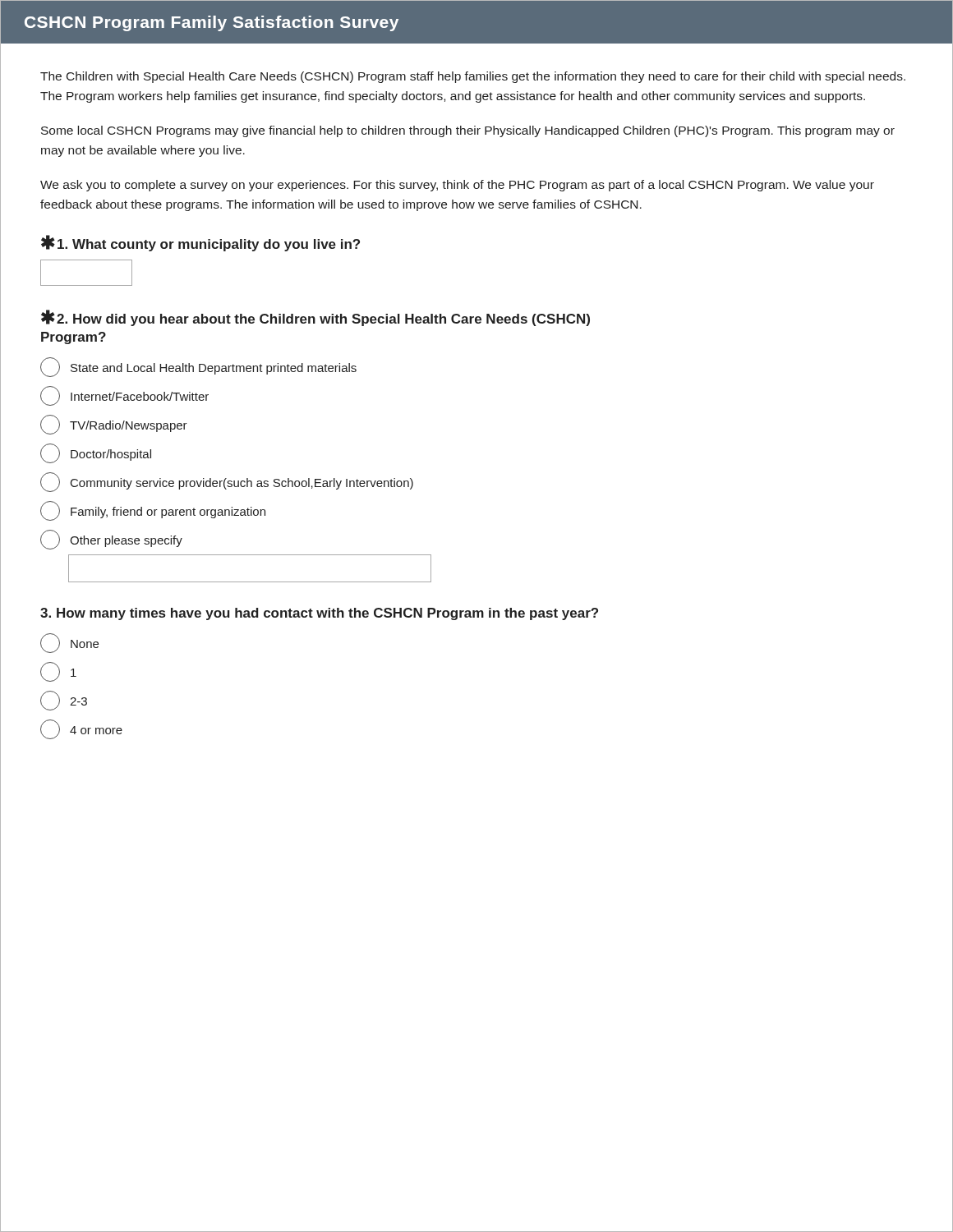This screenshot has height=1232, width=953.
Task: Find the passage starting "4 or more"
Action: tap(81, 729)
